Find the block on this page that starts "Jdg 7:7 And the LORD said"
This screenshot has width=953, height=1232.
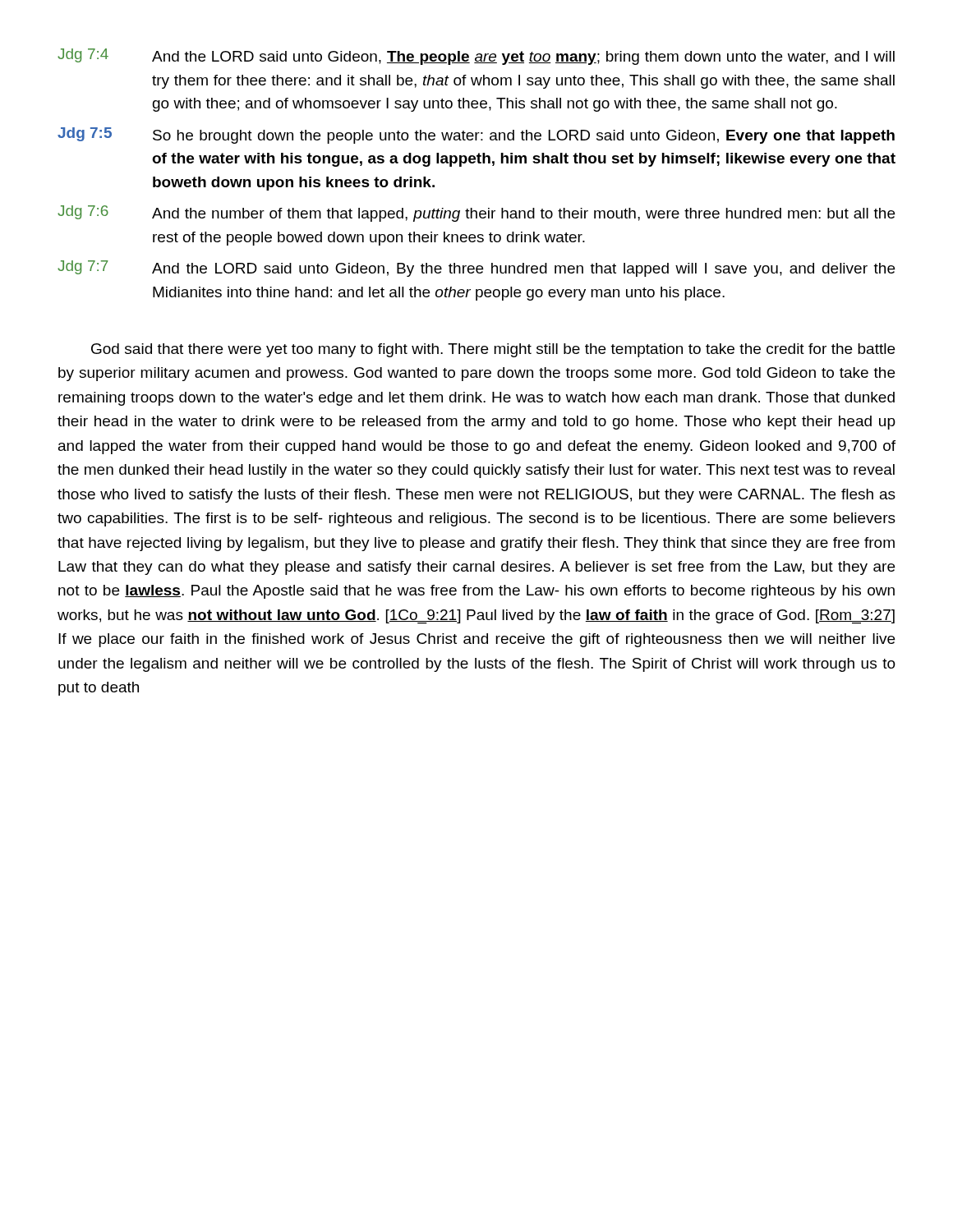click(x=476, y=281)
